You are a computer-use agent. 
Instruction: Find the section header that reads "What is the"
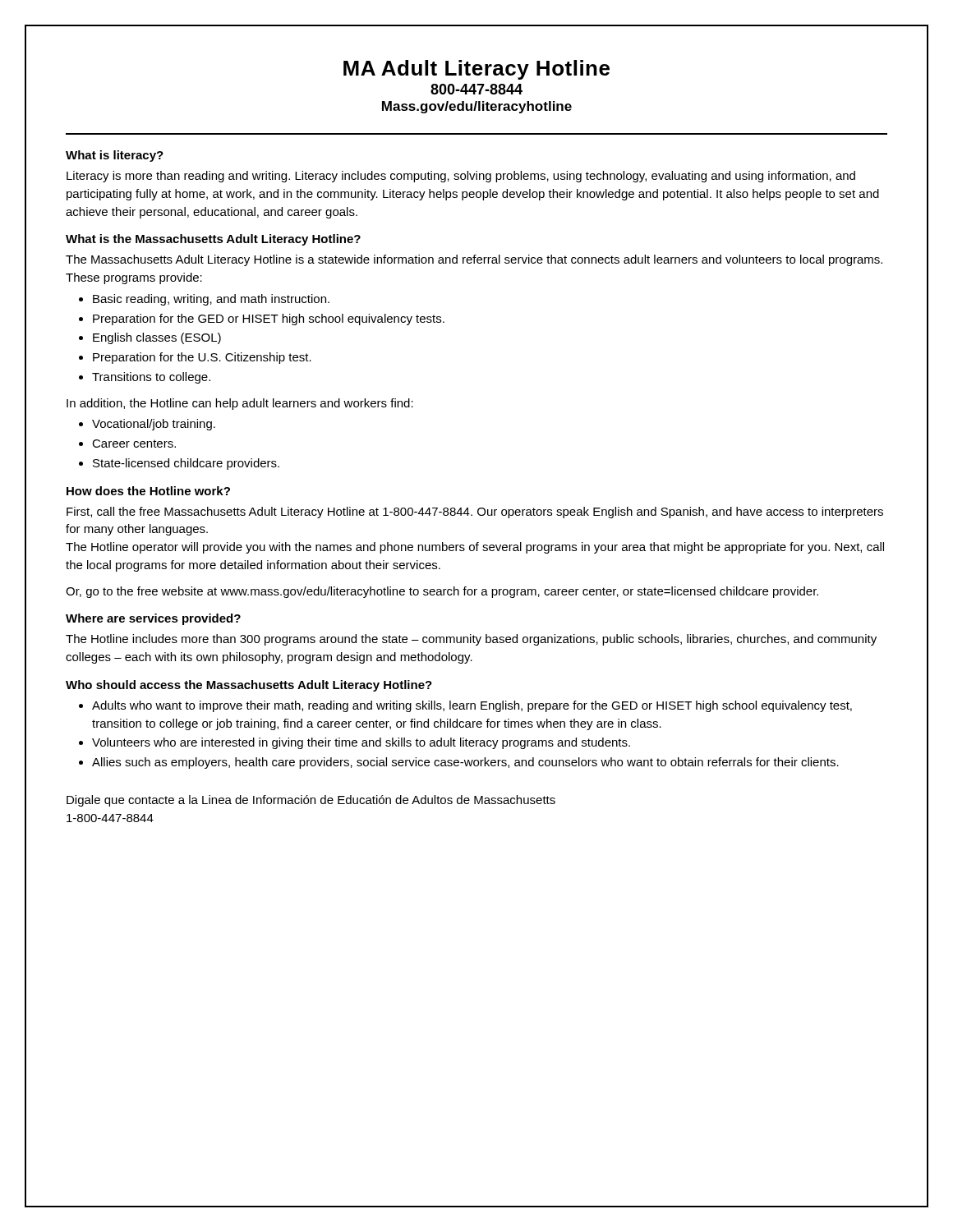(x=213, y=239)
